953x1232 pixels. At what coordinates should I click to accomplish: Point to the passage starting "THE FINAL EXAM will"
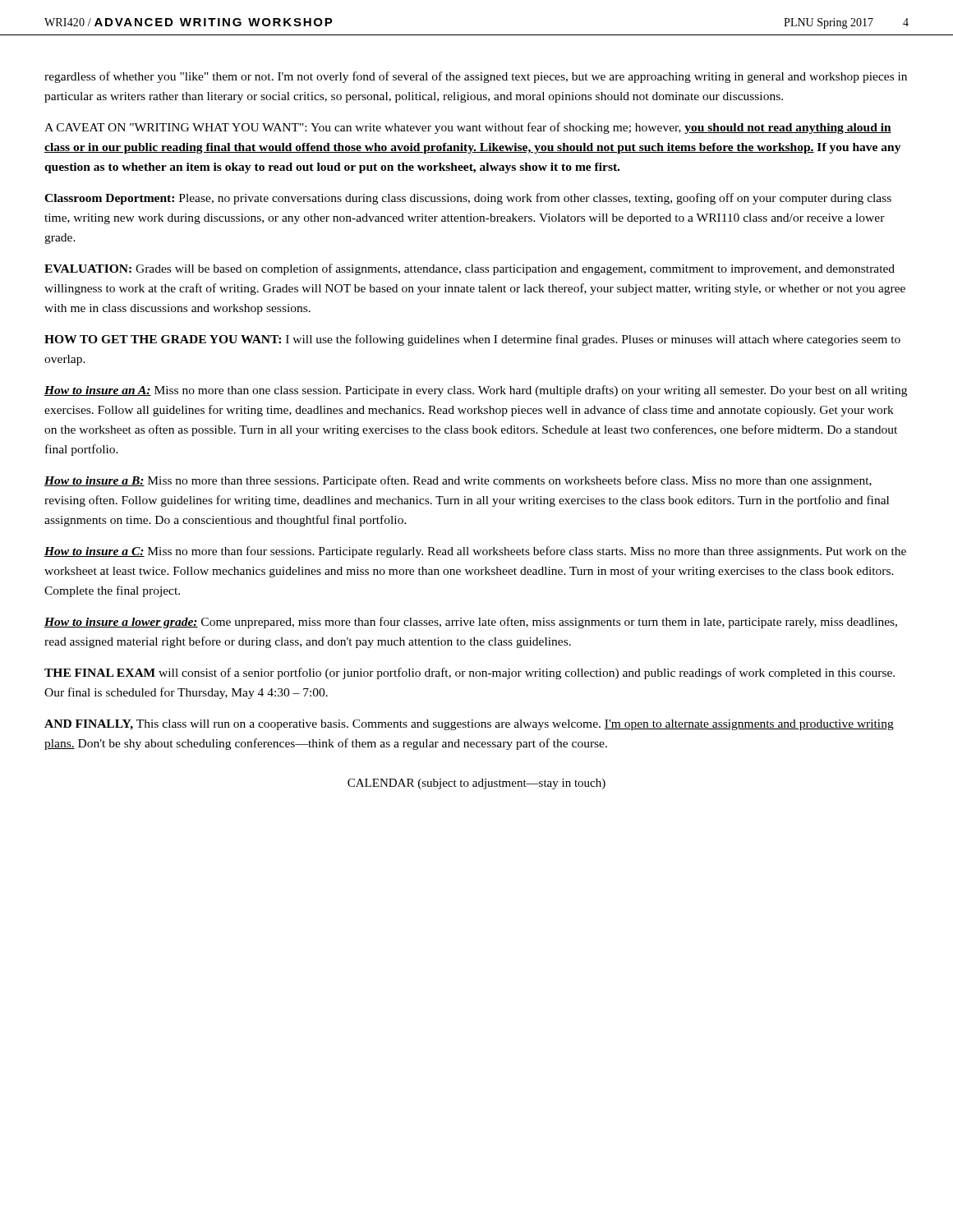[476, 683]
